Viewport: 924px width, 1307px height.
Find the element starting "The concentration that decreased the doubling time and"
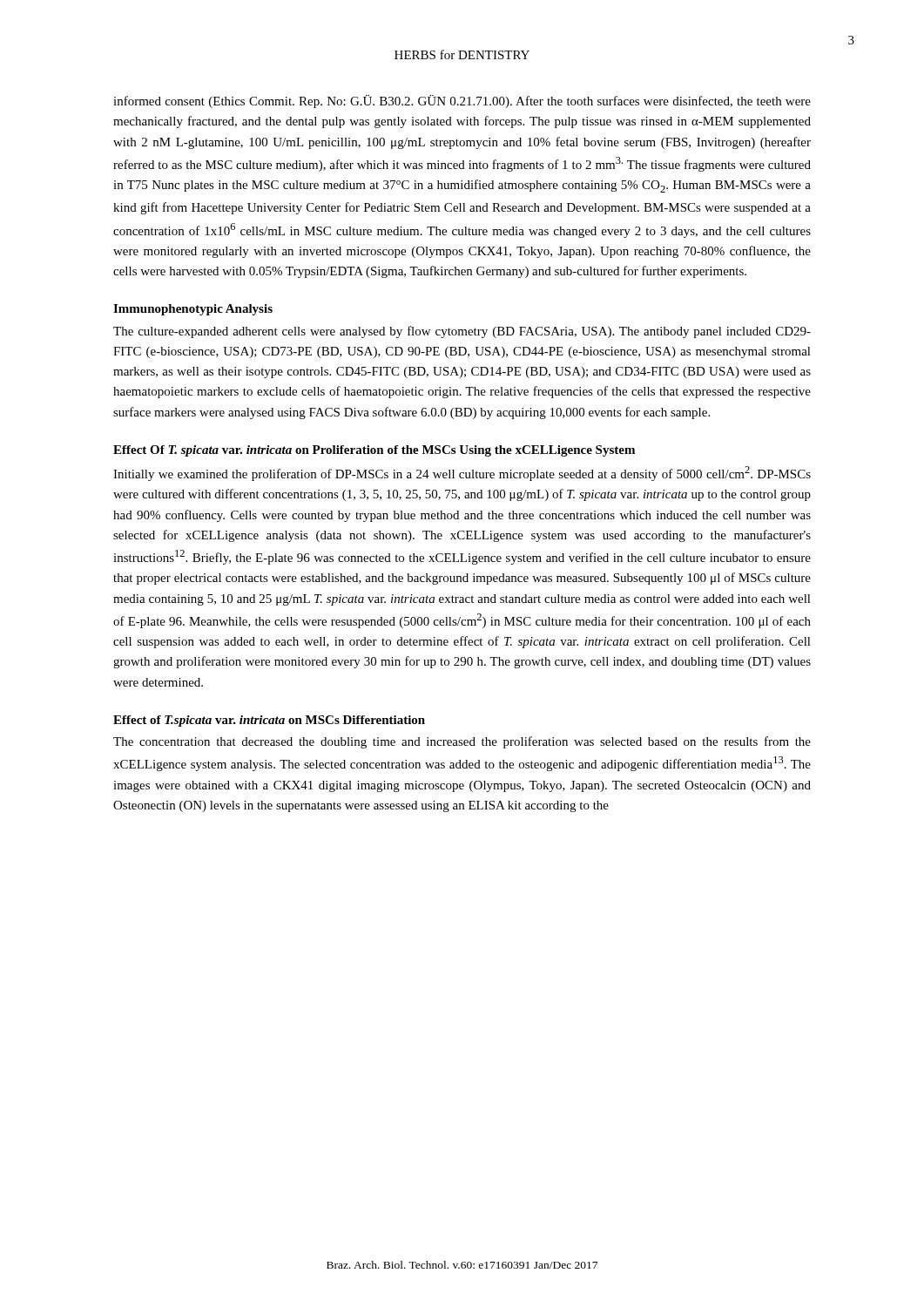(x=462, y=773)
